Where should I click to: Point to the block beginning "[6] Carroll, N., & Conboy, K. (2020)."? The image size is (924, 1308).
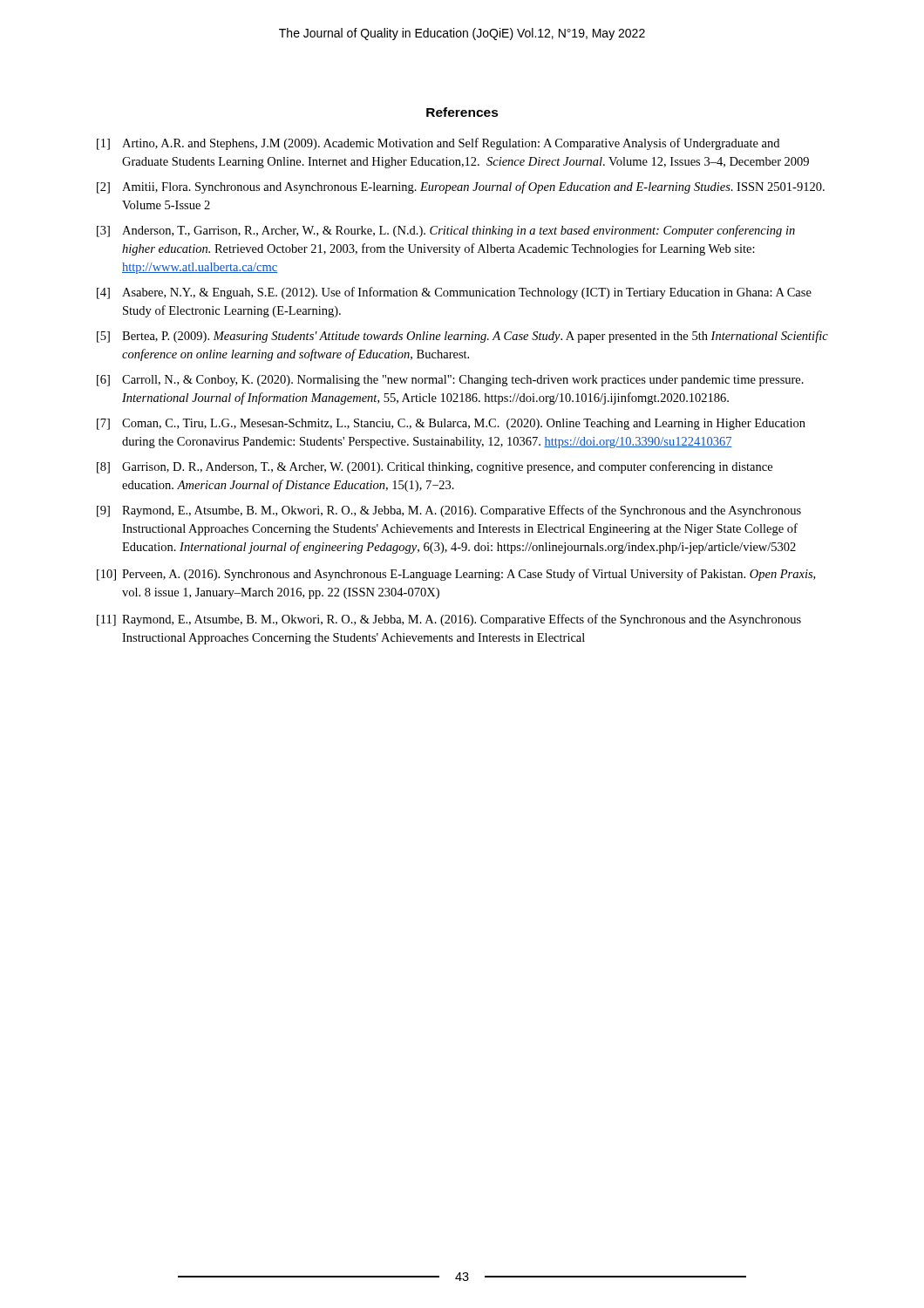tap(462, 389)
